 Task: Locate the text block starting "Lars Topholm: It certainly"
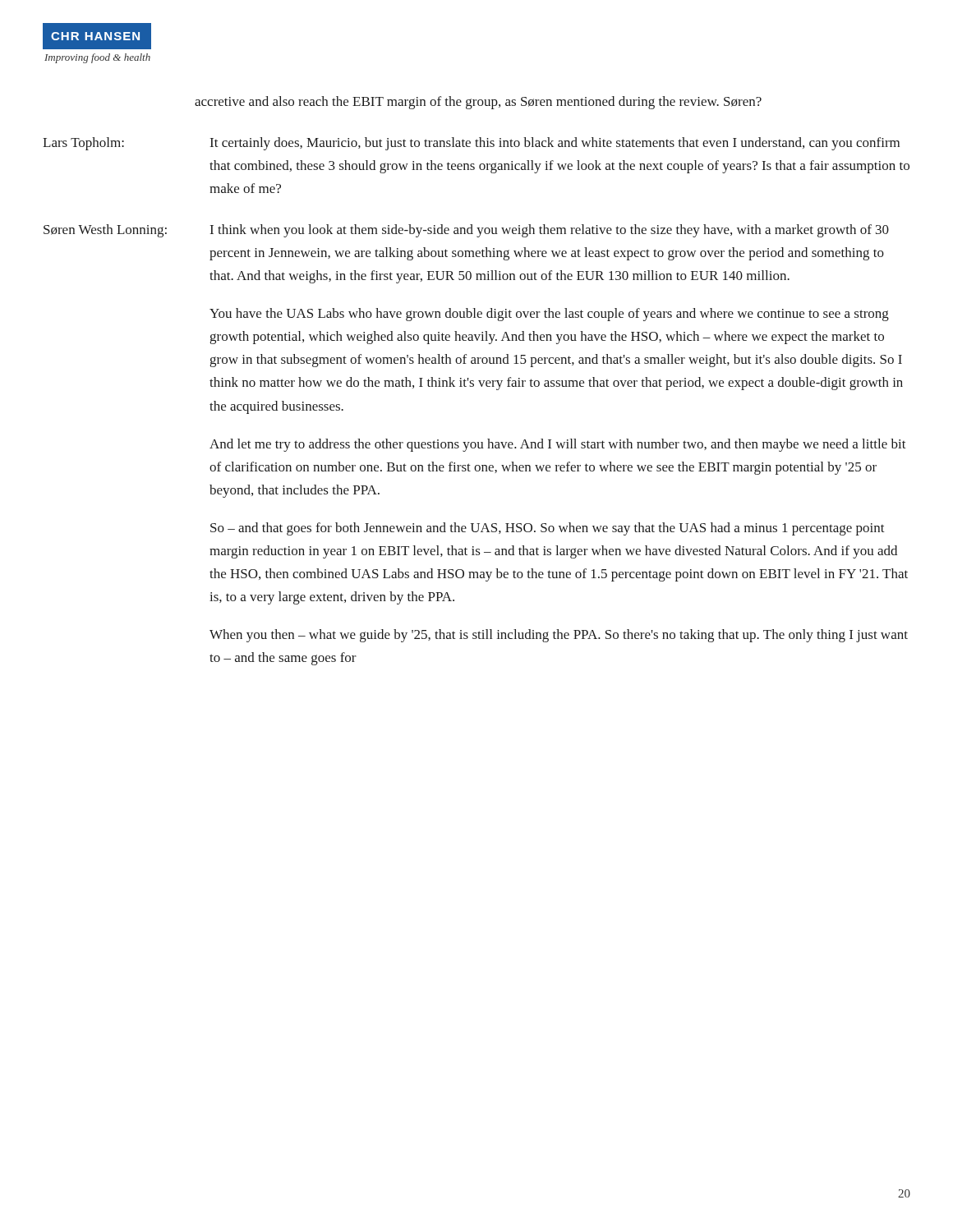click(x=476, y=166)
